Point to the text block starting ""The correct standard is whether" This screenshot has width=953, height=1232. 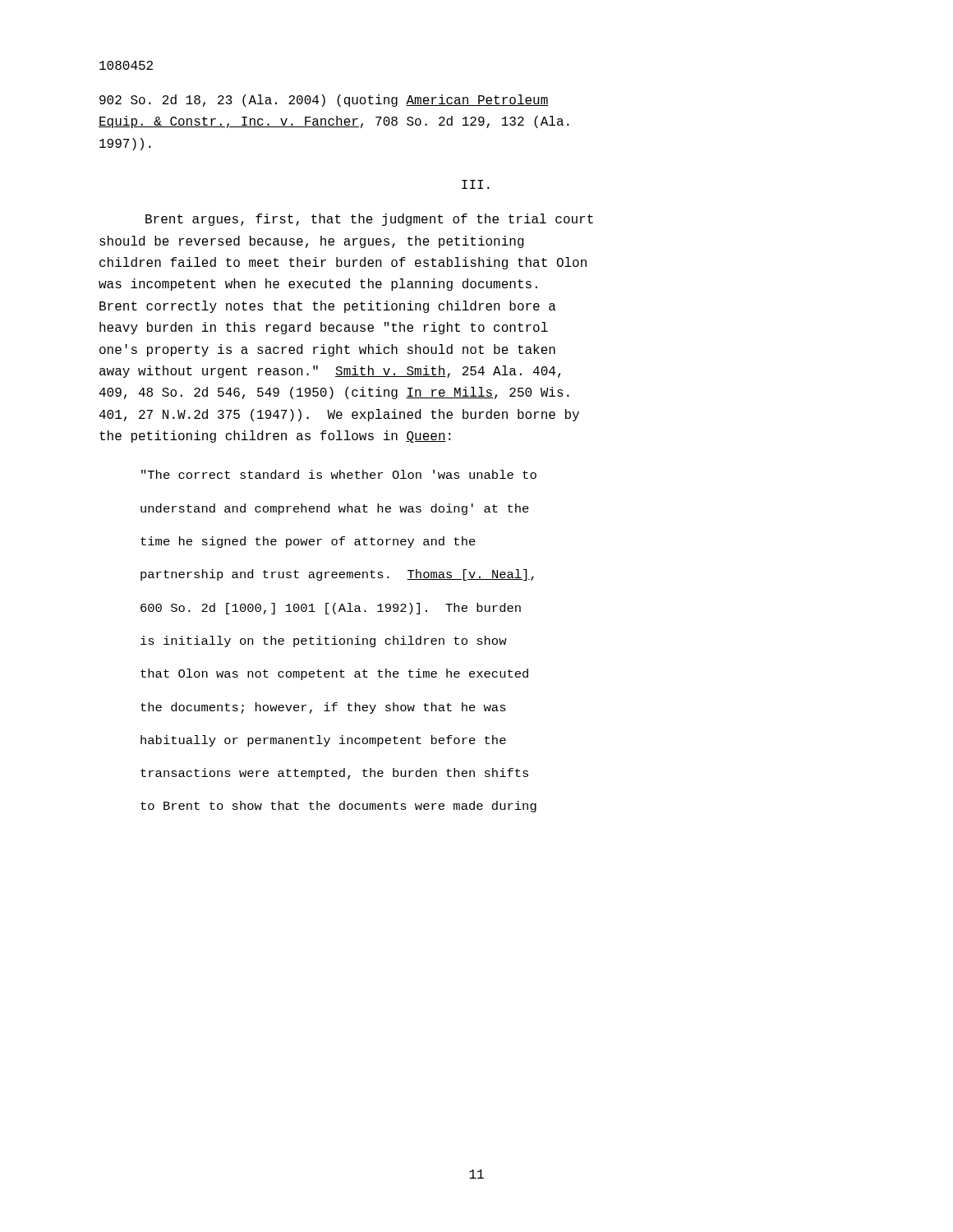coord(497,642)
